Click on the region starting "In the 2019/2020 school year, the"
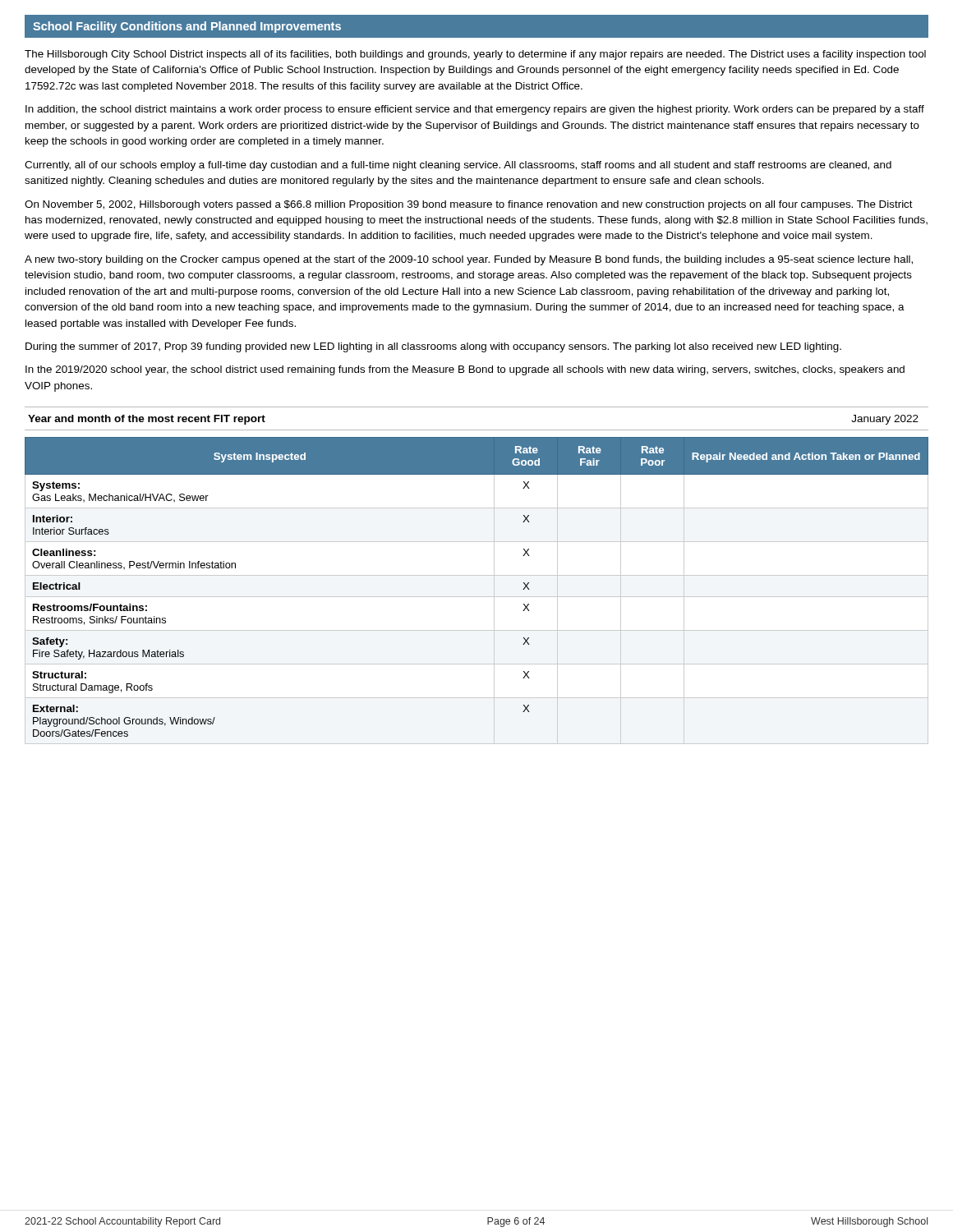Viewport: 953px width, 1232px height. point(465,378)
